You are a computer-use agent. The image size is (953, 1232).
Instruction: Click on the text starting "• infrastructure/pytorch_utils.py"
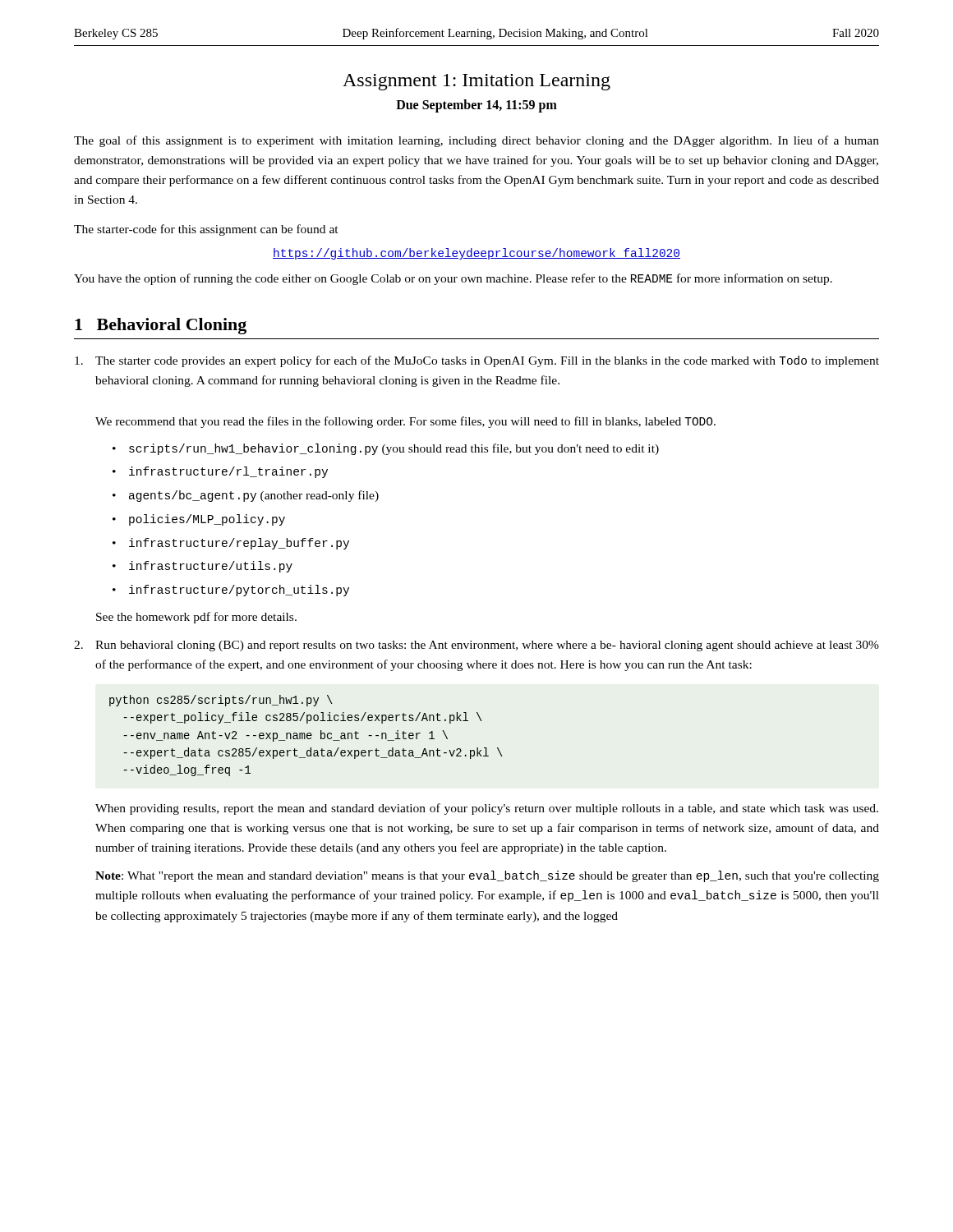point(231,590)
